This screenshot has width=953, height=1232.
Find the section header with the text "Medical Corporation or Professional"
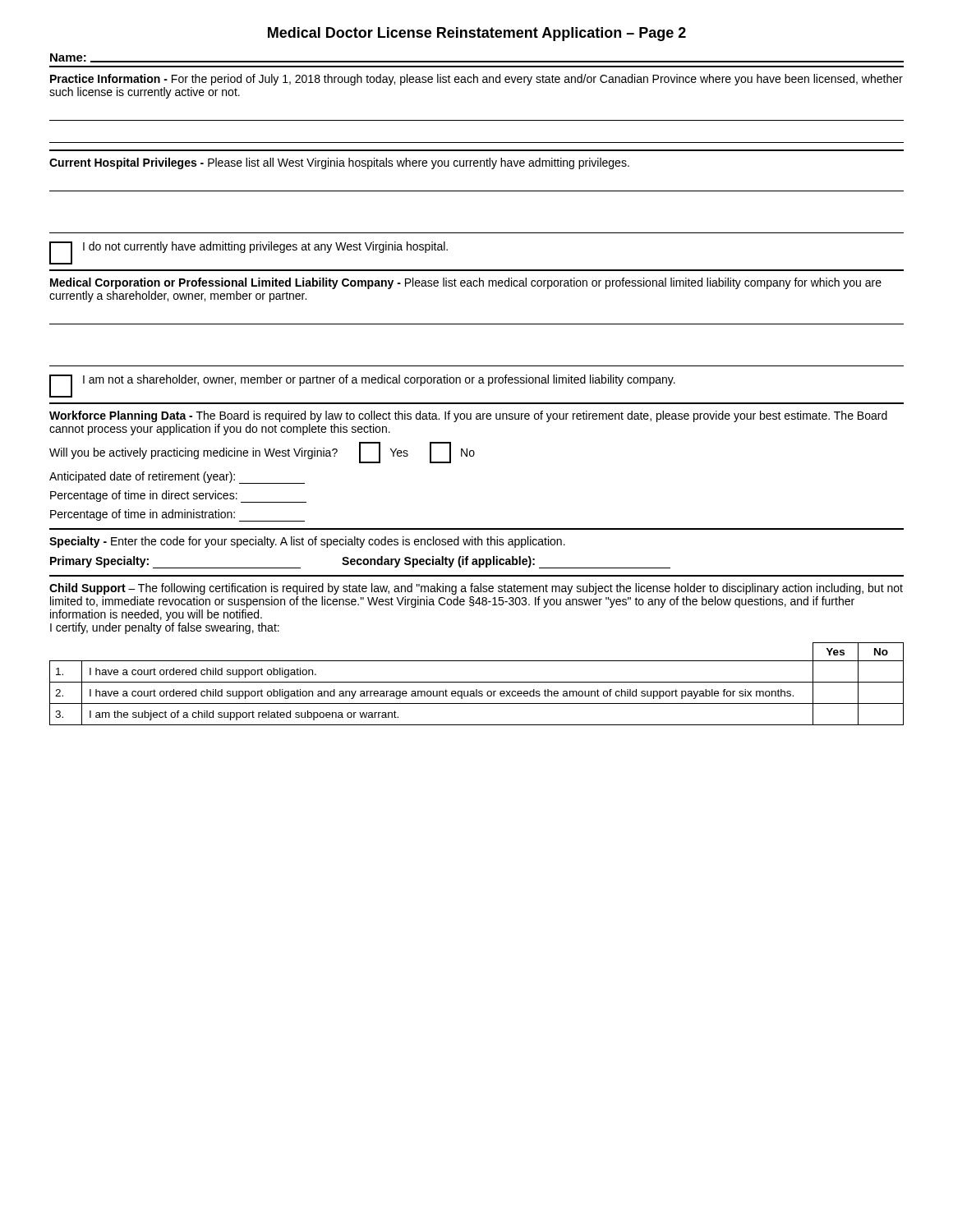(465, 289)
